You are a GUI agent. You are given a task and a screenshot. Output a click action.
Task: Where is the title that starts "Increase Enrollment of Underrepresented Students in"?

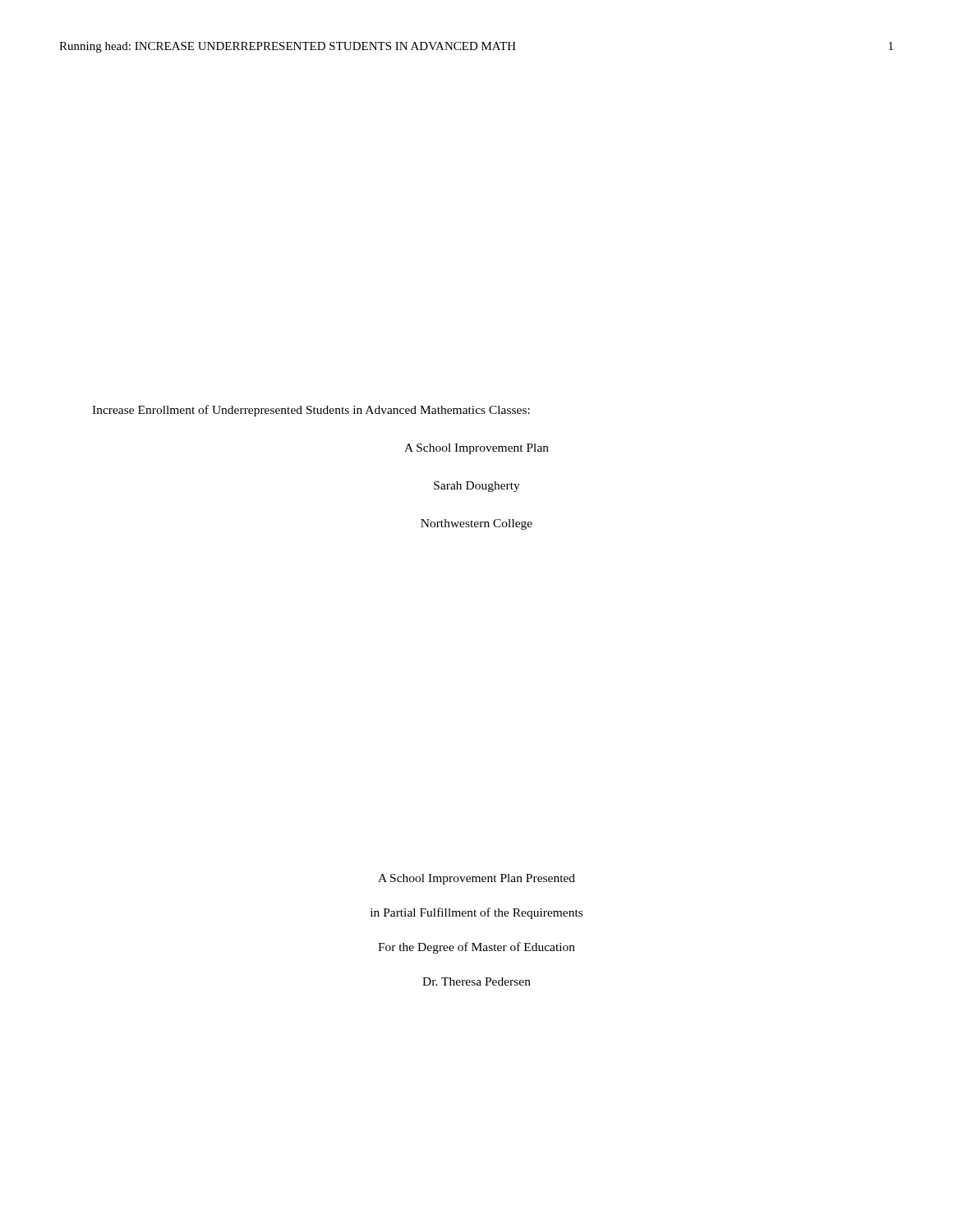tap(311, 411)
